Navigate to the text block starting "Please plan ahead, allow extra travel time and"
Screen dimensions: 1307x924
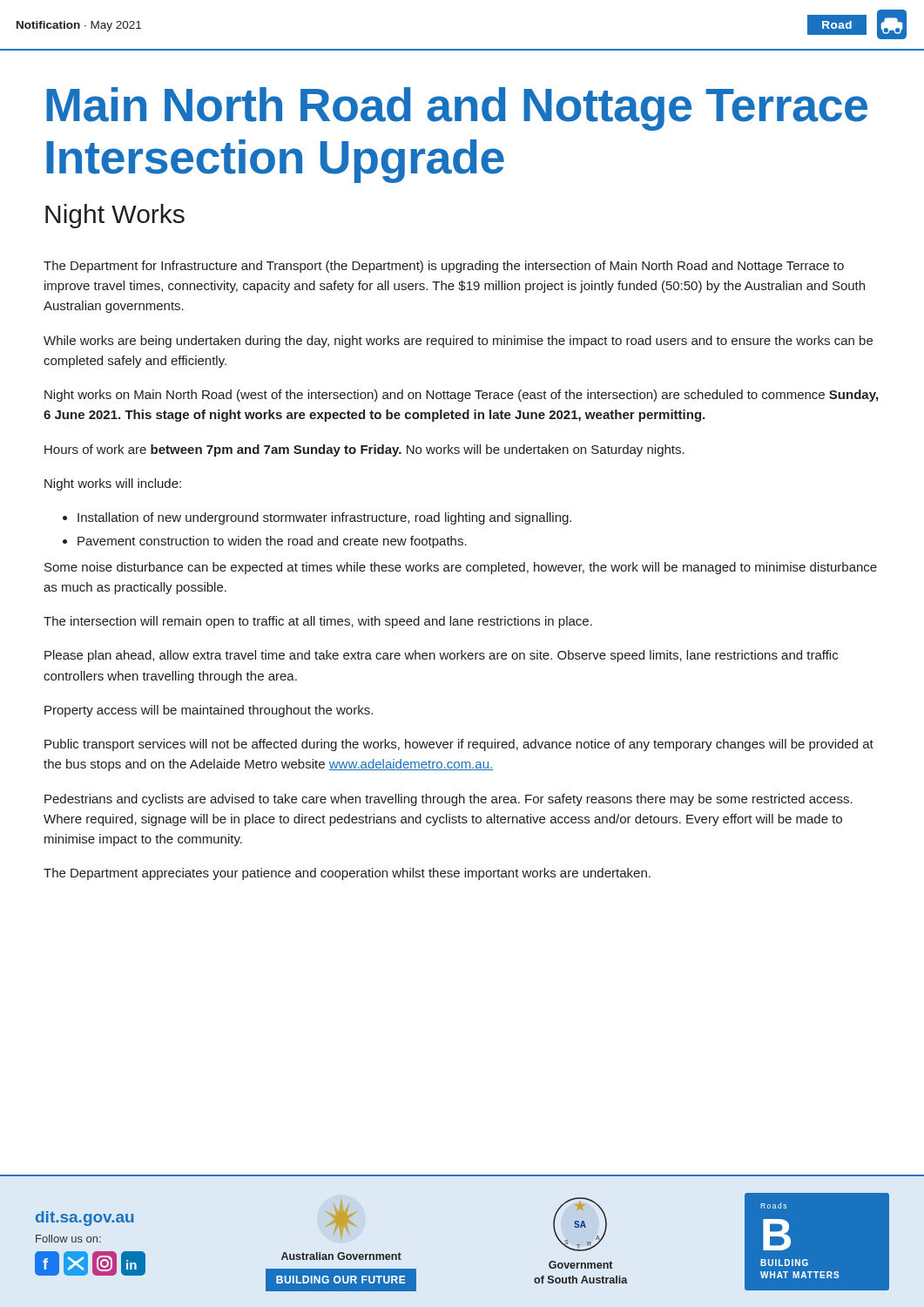coord(441,665)
